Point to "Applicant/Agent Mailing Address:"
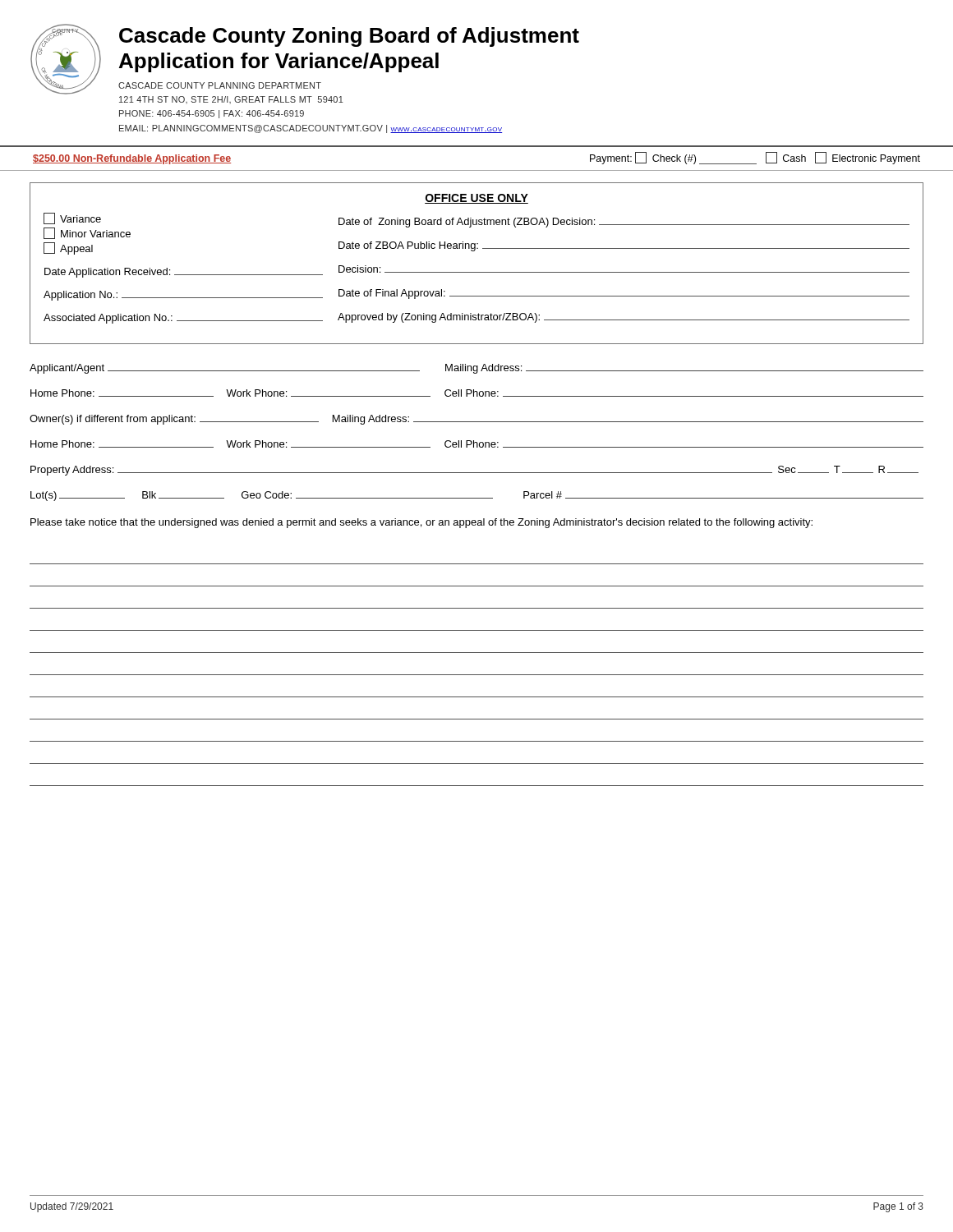This screenshot has width=953, height=1232. 476,367
